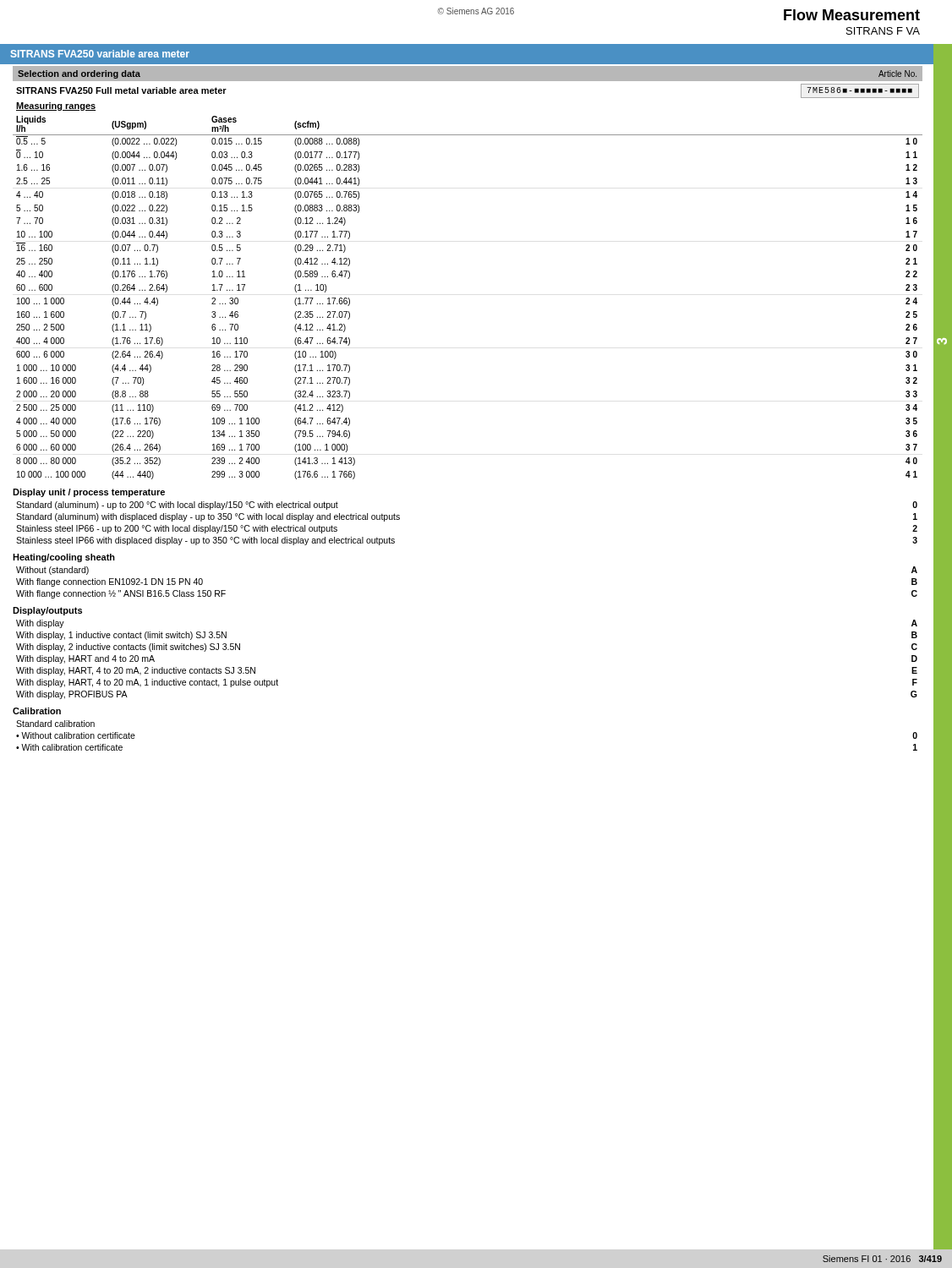Point to the block beginning "With display, HART and 4 to 20"
The image size is (952, 1268).
coord(85,658)
